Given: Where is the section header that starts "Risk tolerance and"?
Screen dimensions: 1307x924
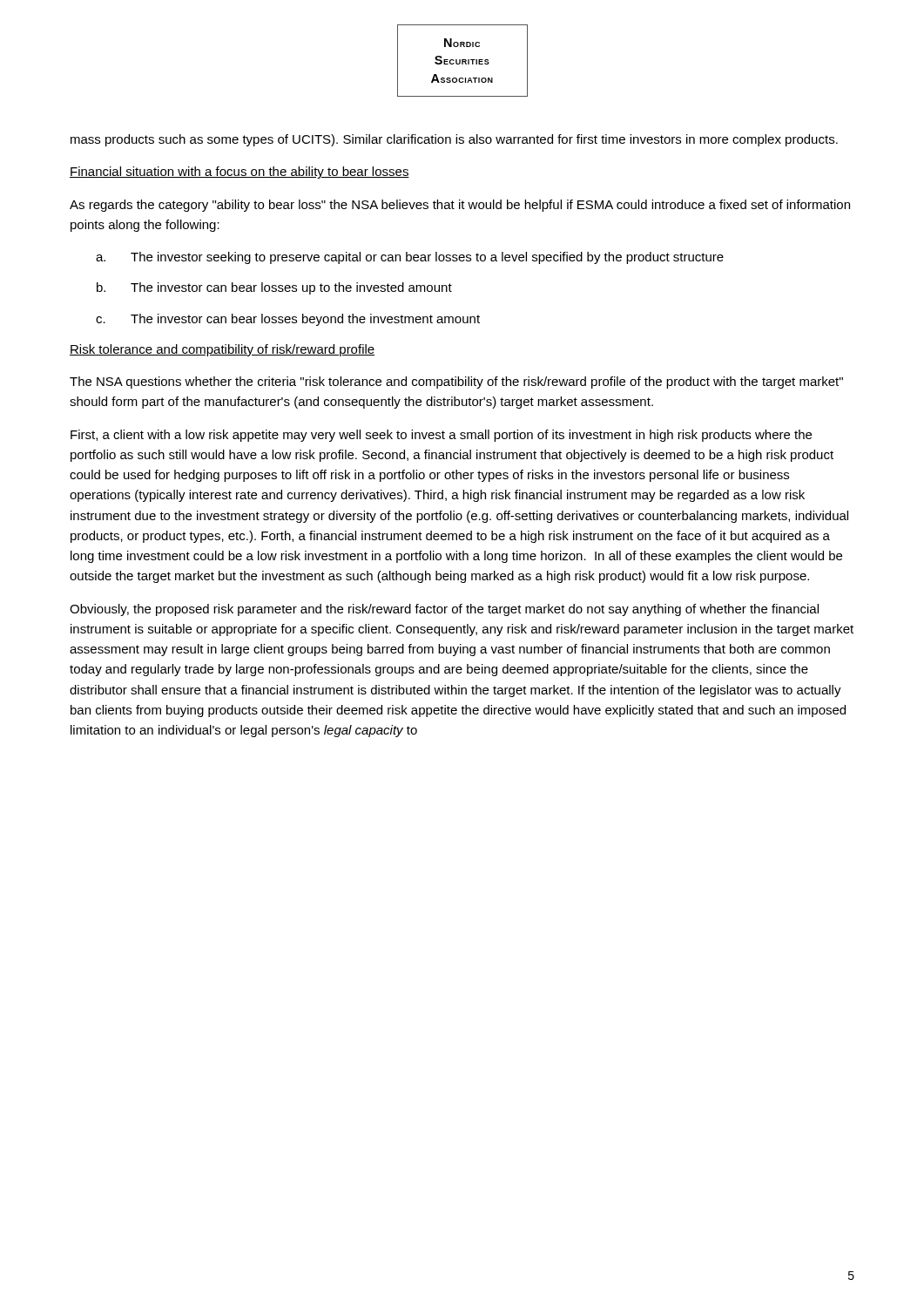Looking at the screenshot, I should tap(222, 349).
